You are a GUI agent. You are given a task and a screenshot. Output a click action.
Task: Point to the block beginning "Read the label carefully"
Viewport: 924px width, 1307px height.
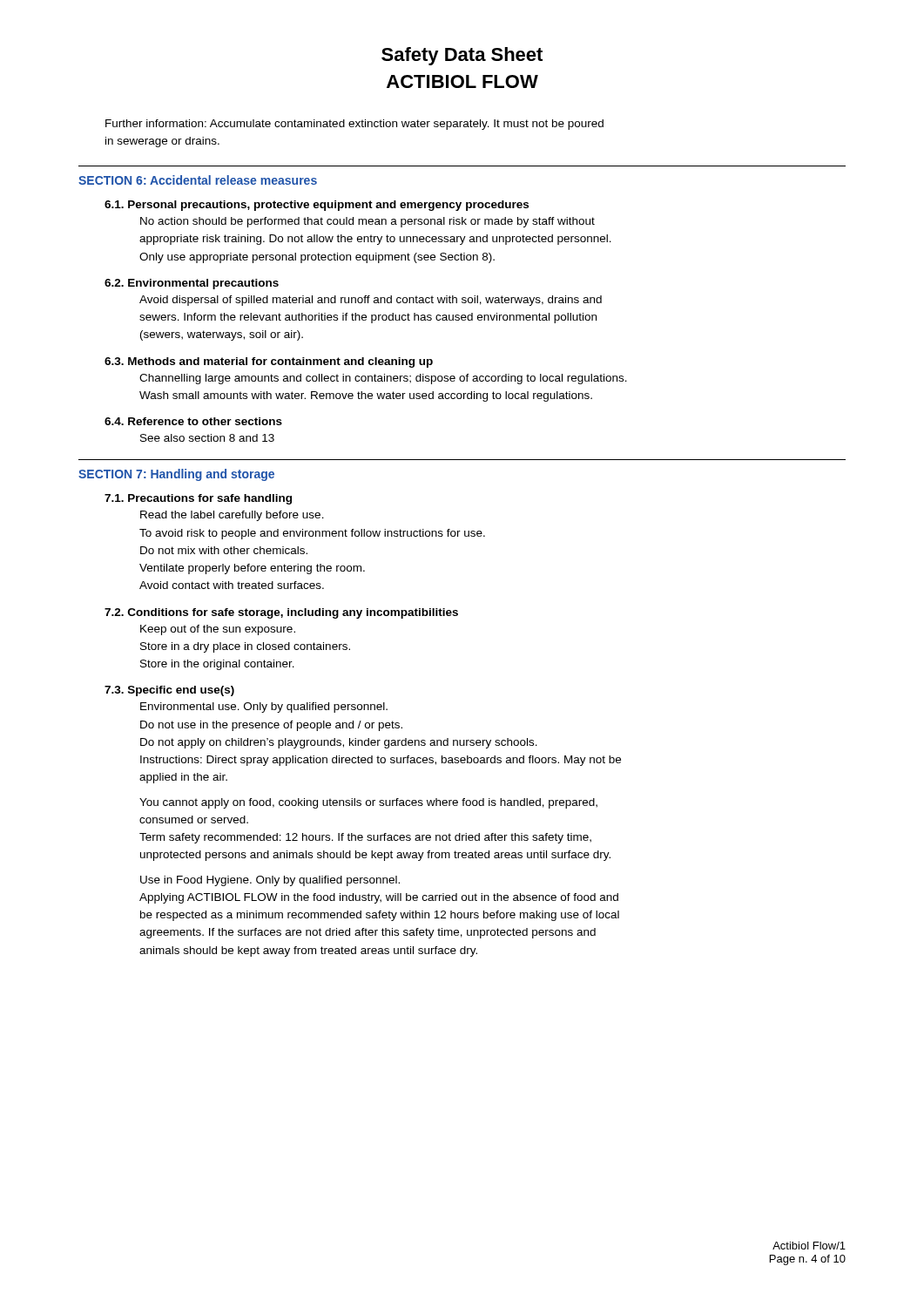pyautogui.click(x=313, y=550)
